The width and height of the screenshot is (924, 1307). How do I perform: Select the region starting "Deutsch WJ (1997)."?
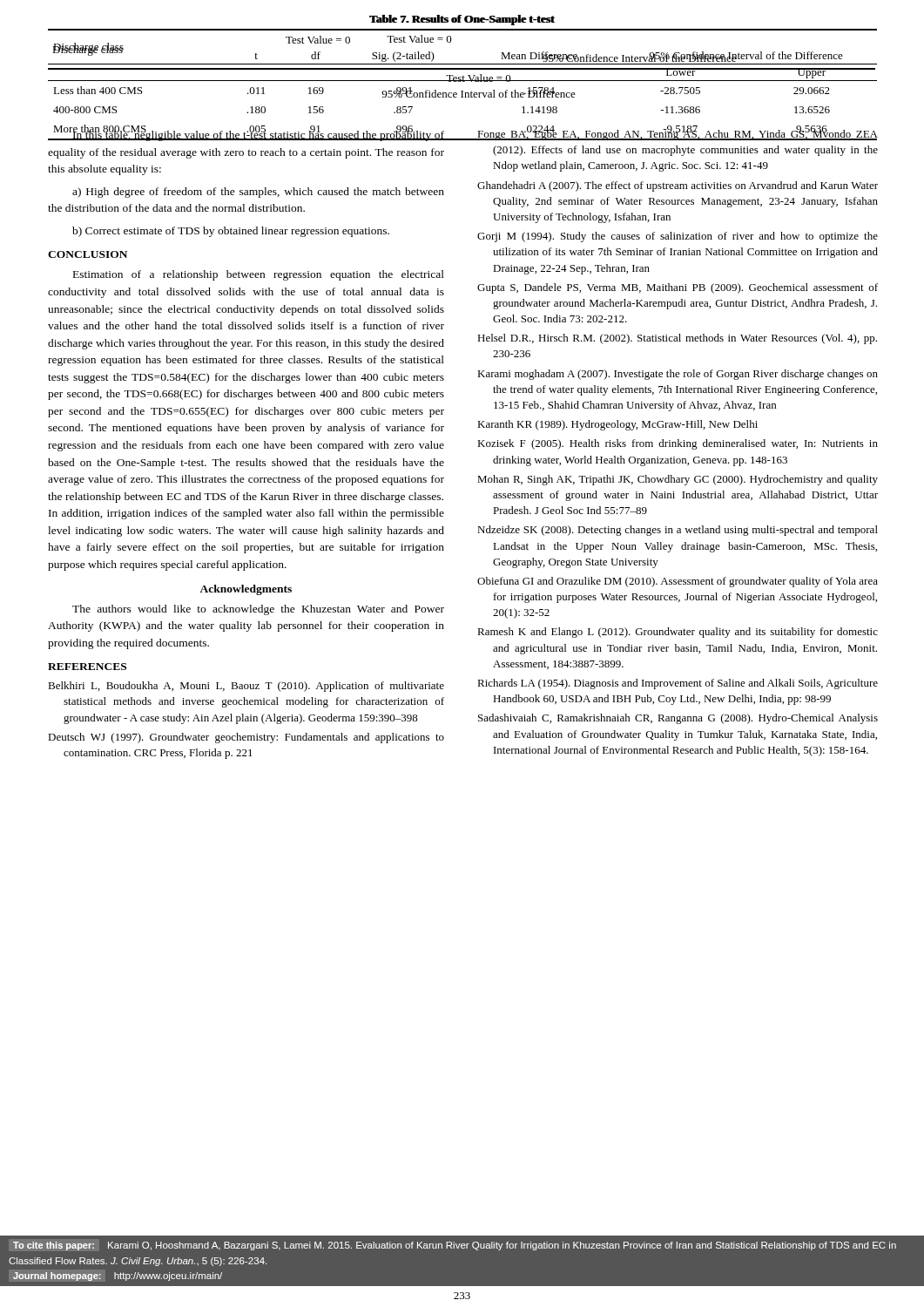point(246,744)
